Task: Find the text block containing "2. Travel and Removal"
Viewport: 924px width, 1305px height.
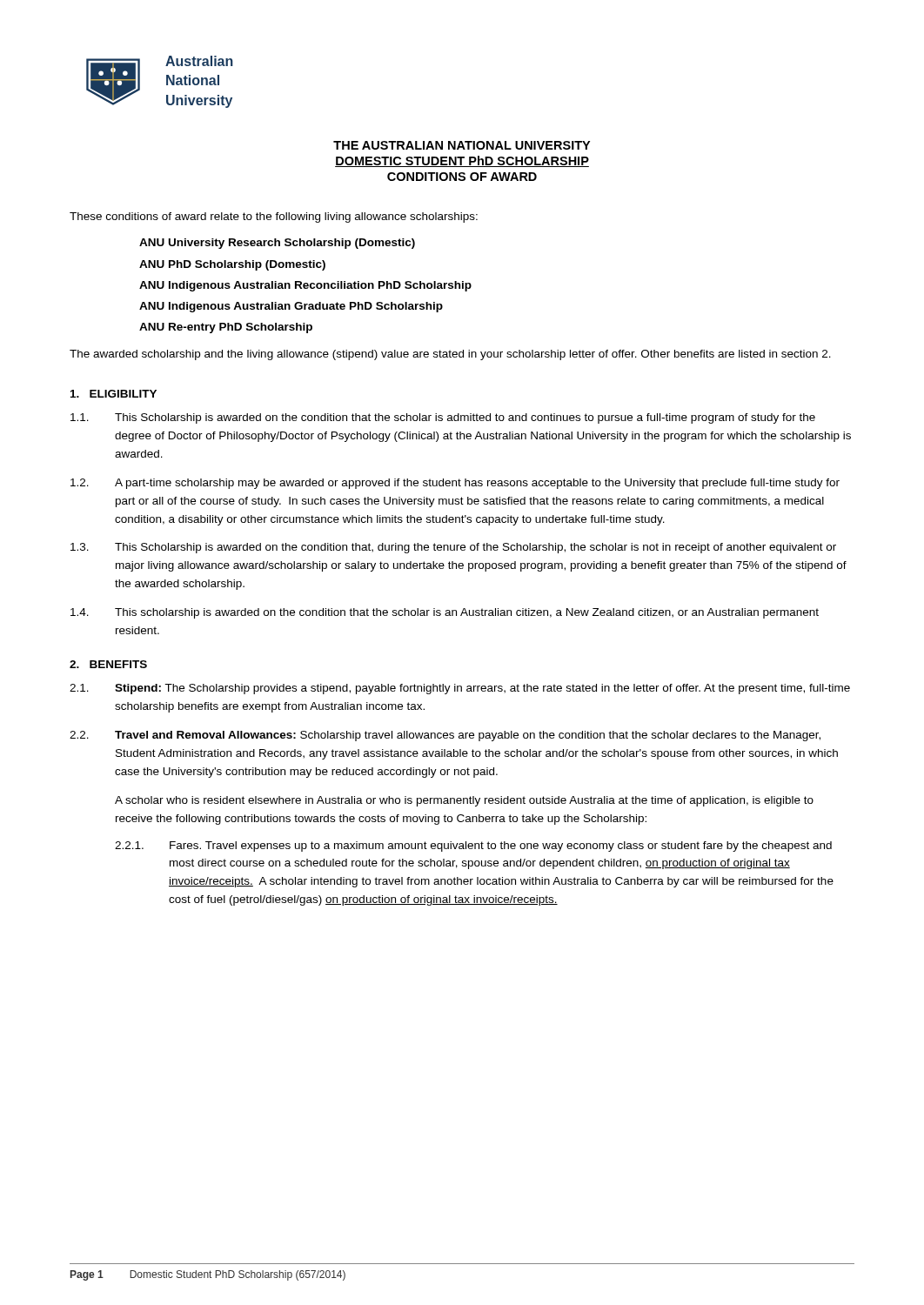Action: point(462,754)
